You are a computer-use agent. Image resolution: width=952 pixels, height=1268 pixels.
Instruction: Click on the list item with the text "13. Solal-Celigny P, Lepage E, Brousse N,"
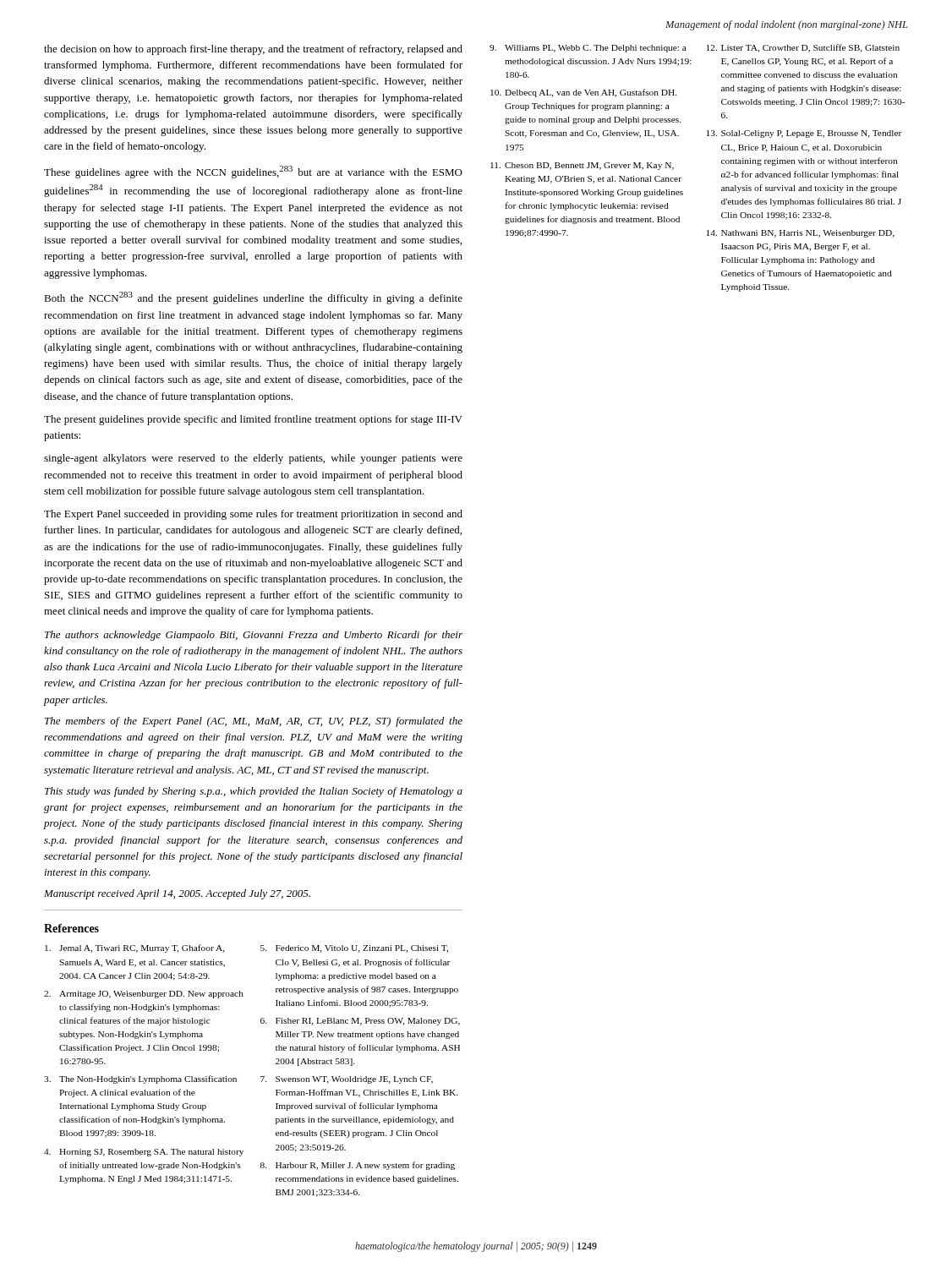point(807,174)
